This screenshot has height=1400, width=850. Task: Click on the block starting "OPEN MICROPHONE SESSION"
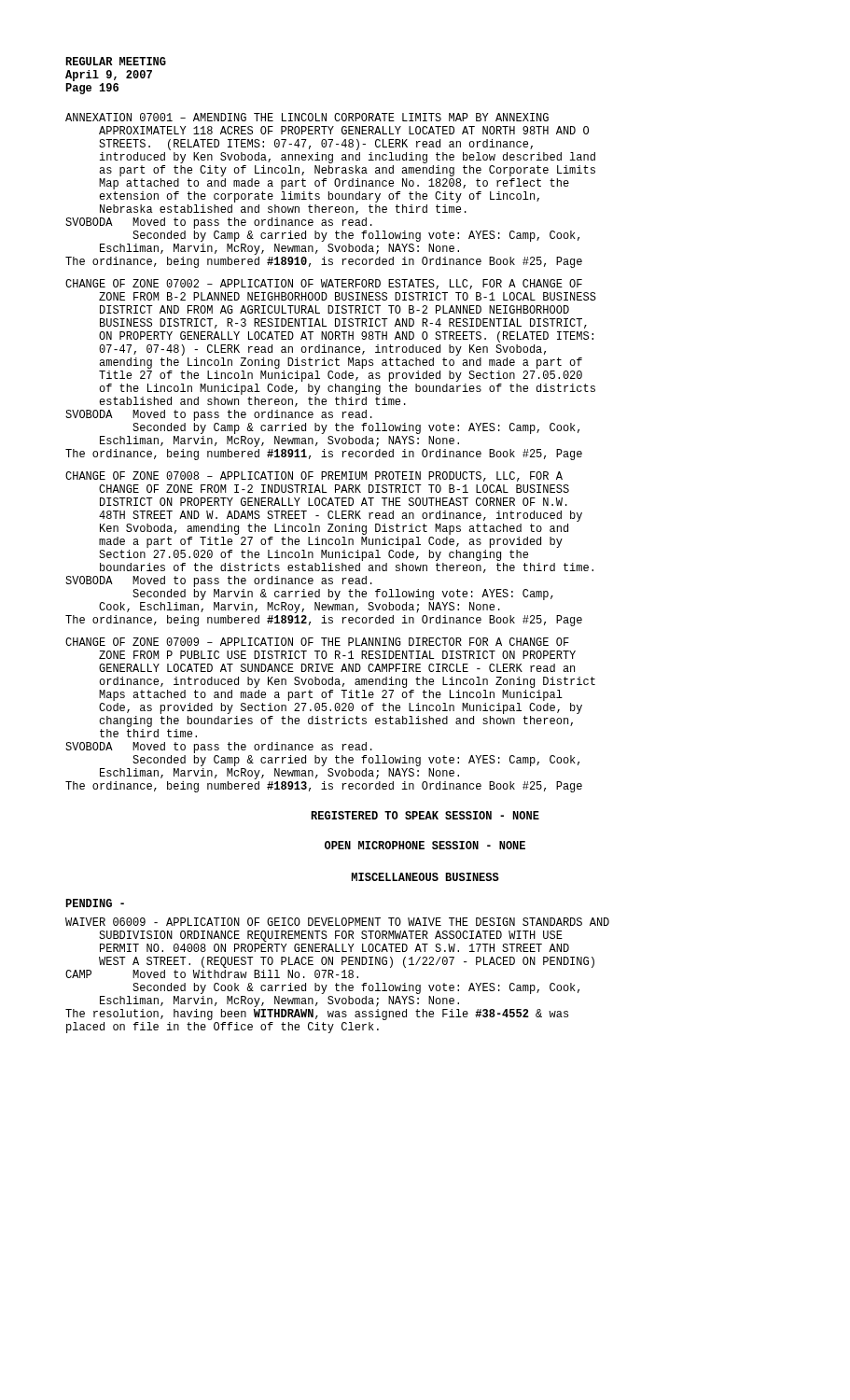pyautogui.click(x=425, y=847)
